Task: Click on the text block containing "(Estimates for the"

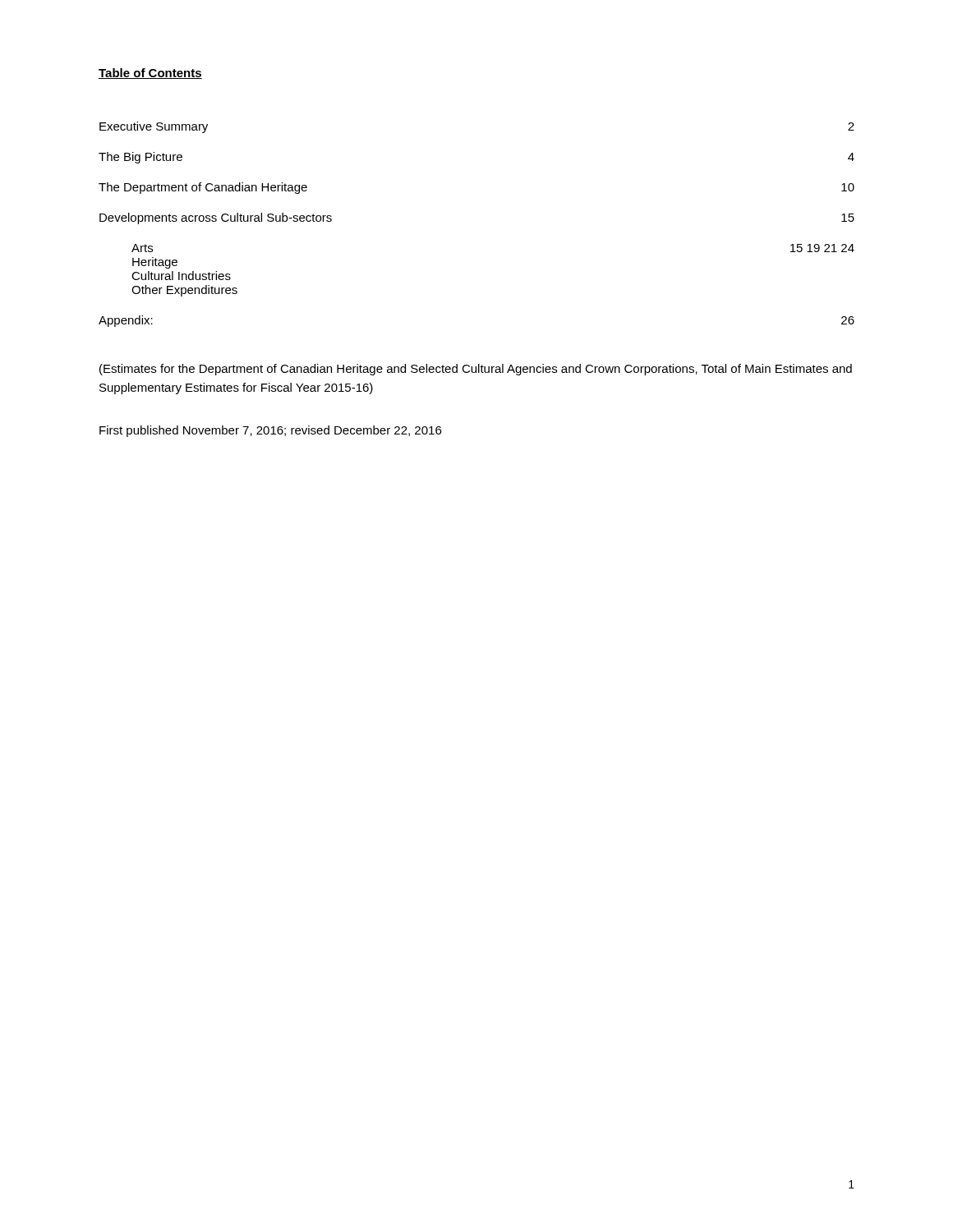Action: click(x=476, y=378)
